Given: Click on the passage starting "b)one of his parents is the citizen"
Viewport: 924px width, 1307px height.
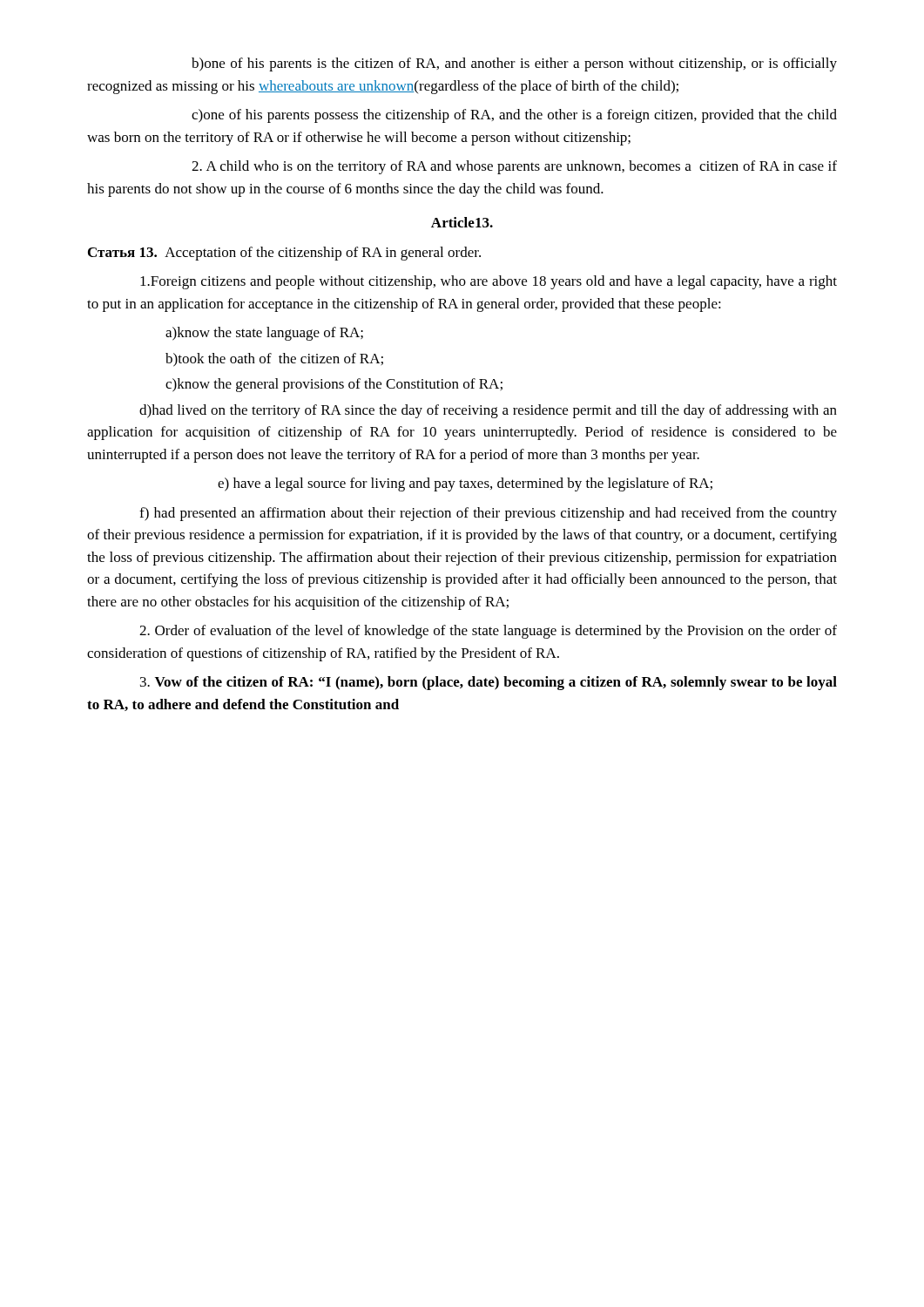Looking at the screenshot, I should [x=462, y=74].
